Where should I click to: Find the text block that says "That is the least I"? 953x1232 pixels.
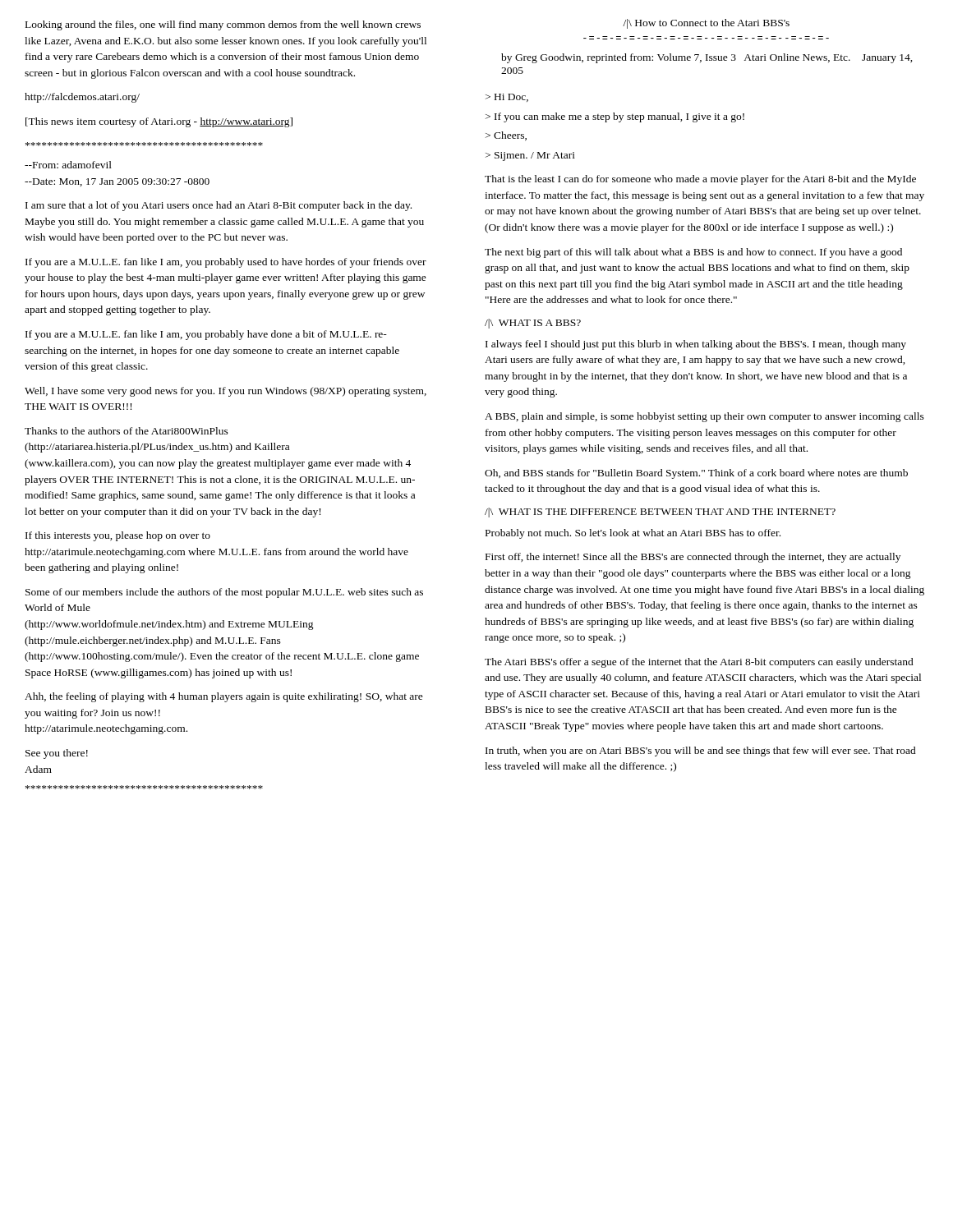coord(707,203)
